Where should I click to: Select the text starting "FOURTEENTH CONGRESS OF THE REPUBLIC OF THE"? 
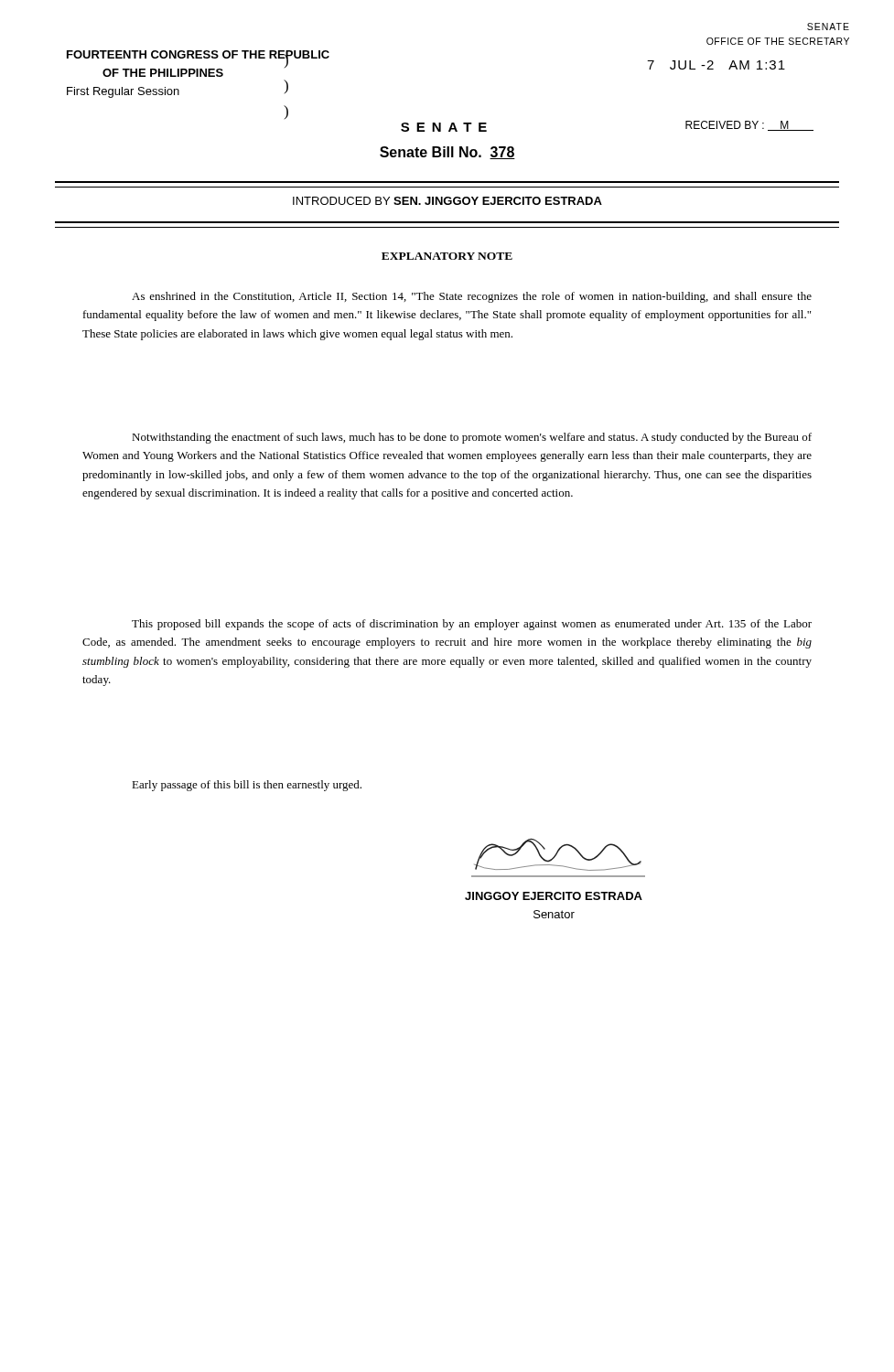point(198,73)
